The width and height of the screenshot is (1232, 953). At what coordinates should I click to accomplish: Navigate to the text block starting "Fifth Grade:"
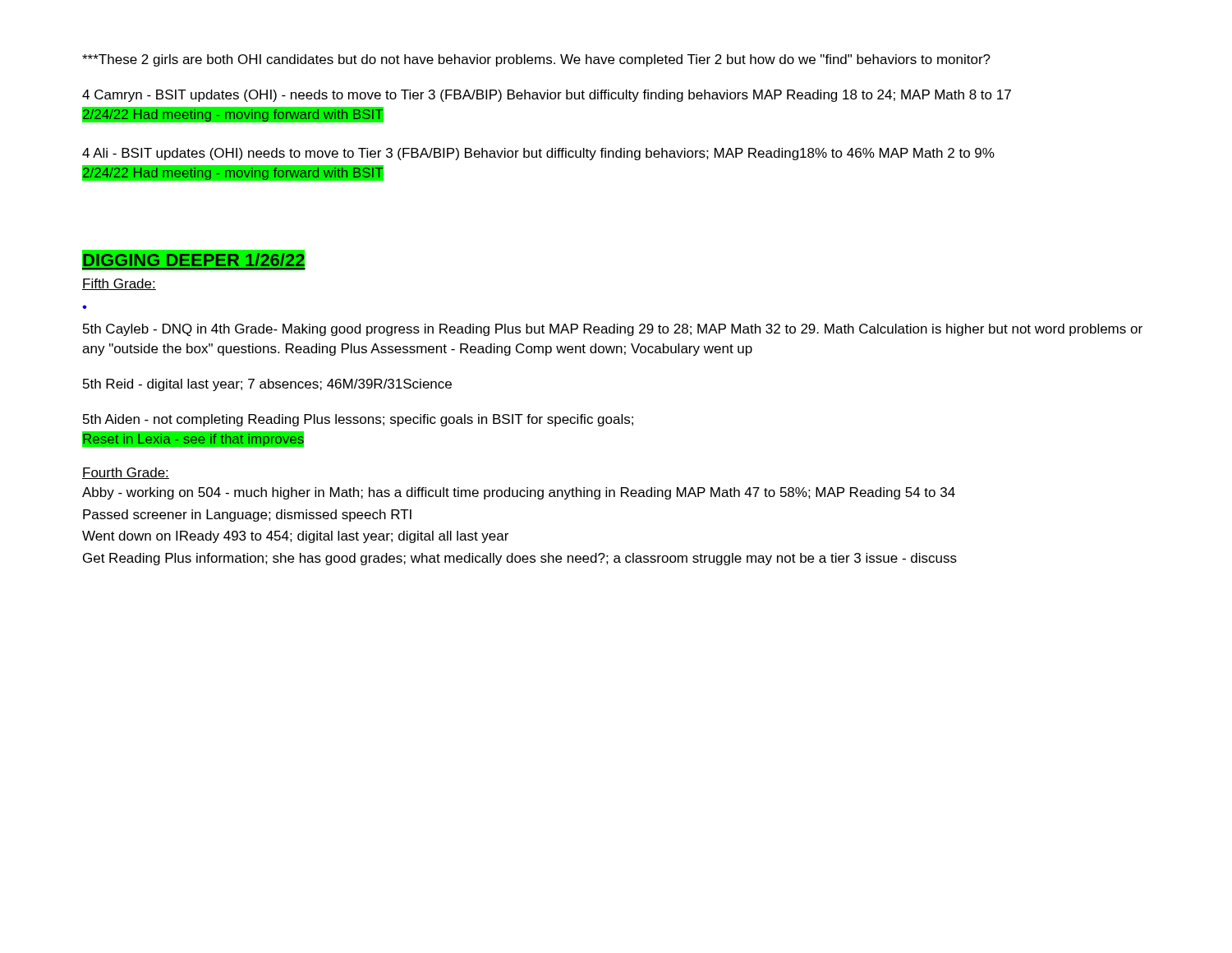(119, 284)
